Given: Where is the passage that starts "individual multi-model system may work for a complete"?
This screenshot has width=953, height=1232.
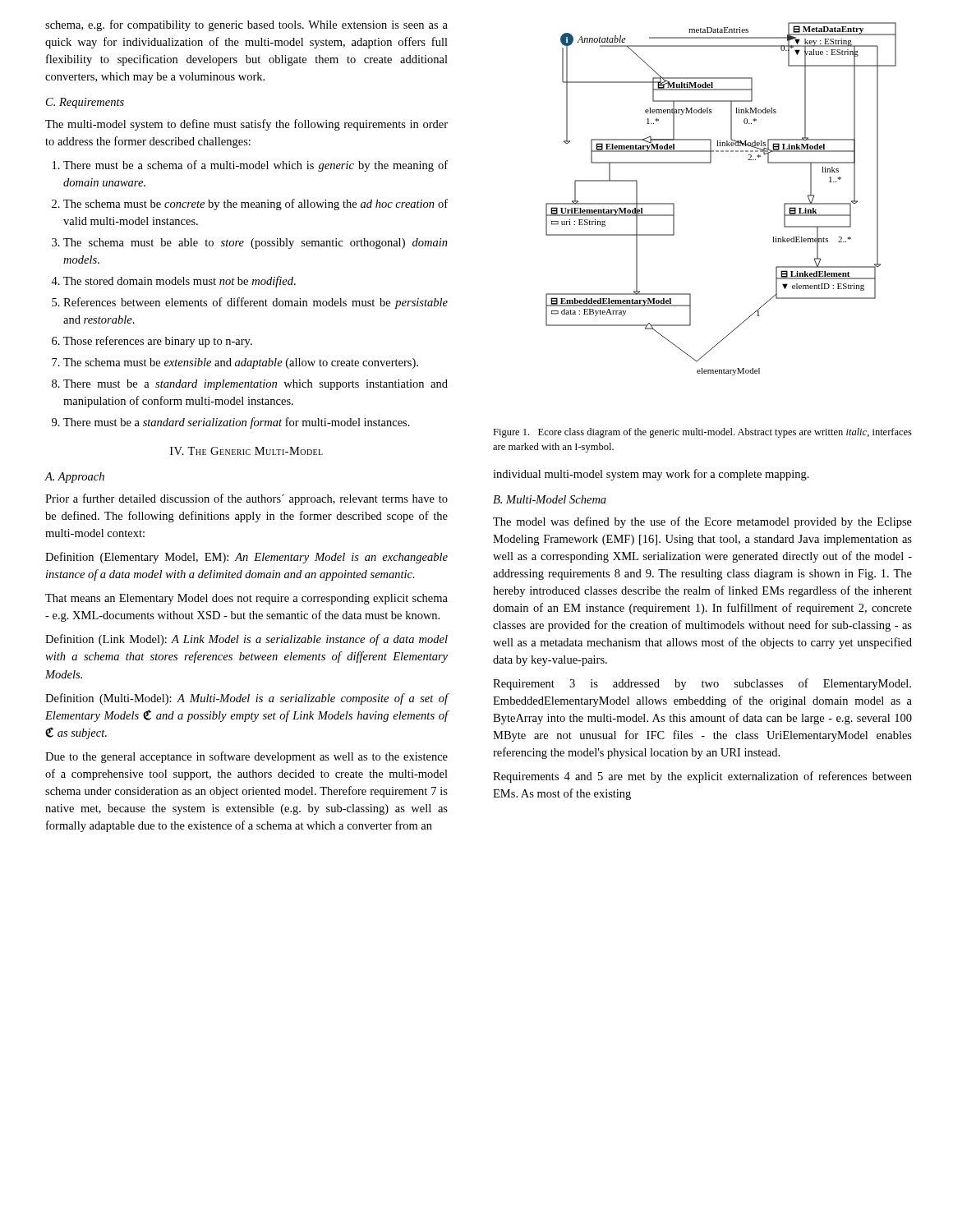Looking at the screenshot, I should 702,474.
